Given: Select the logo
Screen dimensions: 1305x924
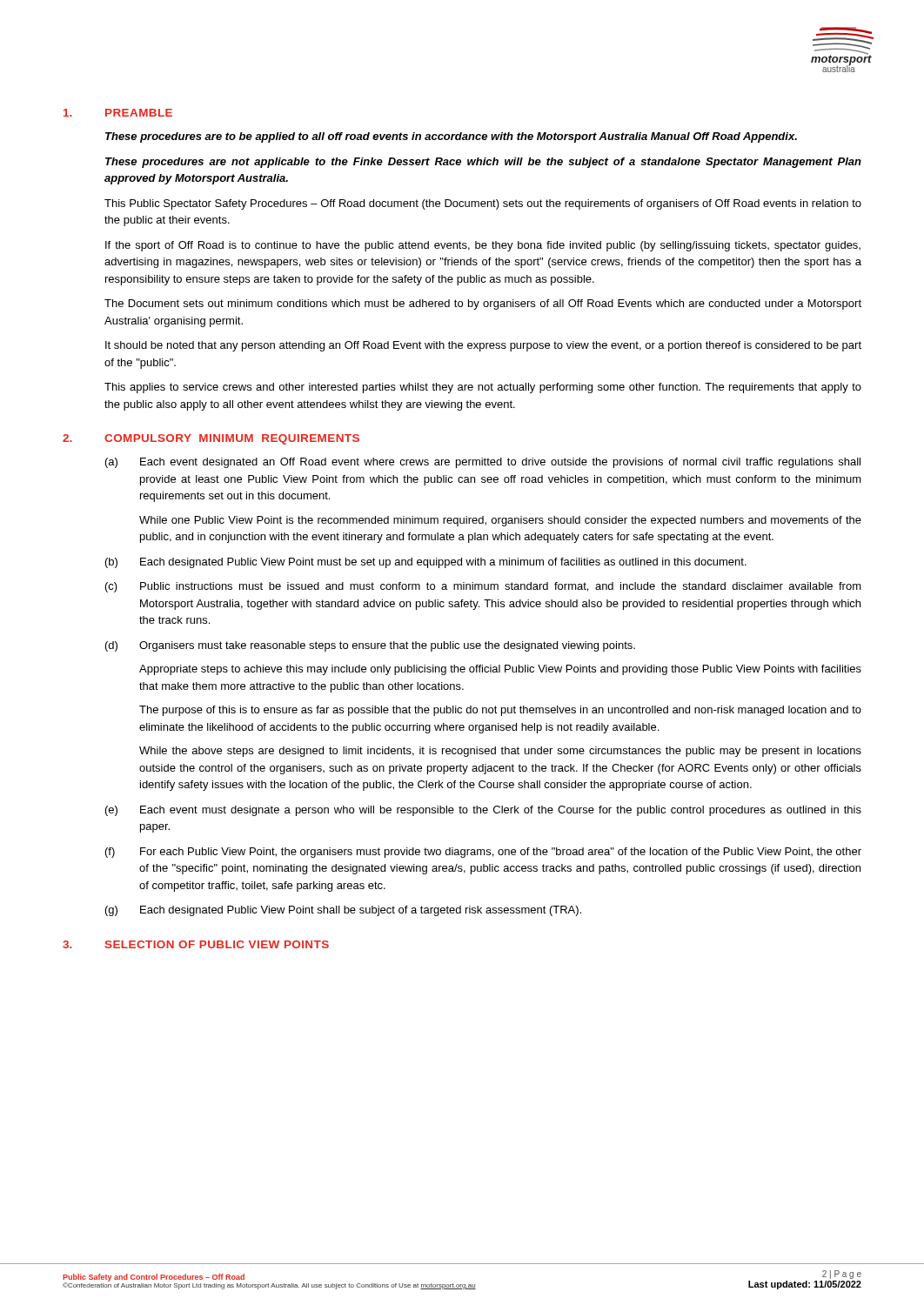Looking at the screenshot, I should point(826,51).
